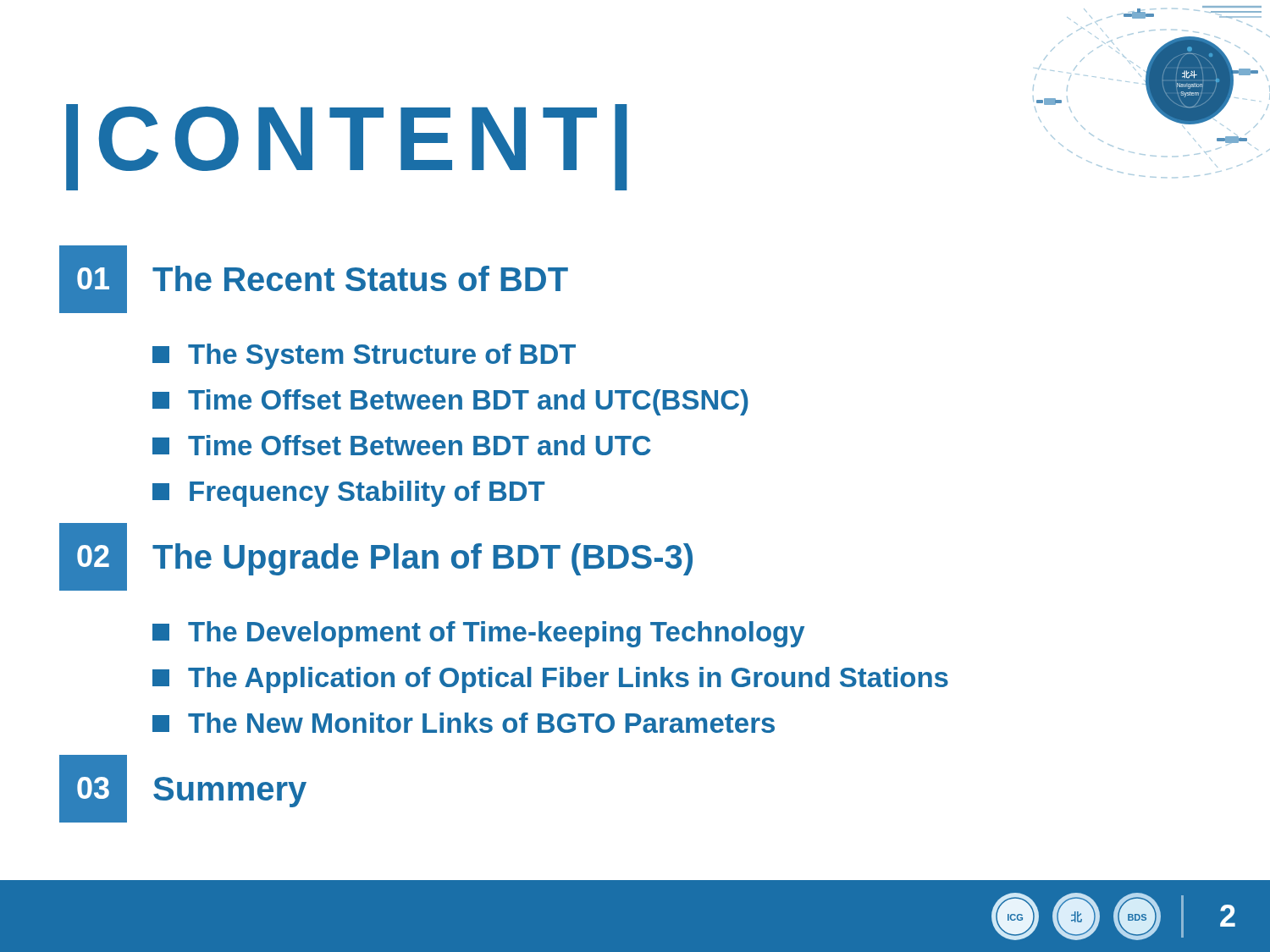Find "The Upgrade Plan of BDT (BDS-3)" on this page

[x=423, y=557]
